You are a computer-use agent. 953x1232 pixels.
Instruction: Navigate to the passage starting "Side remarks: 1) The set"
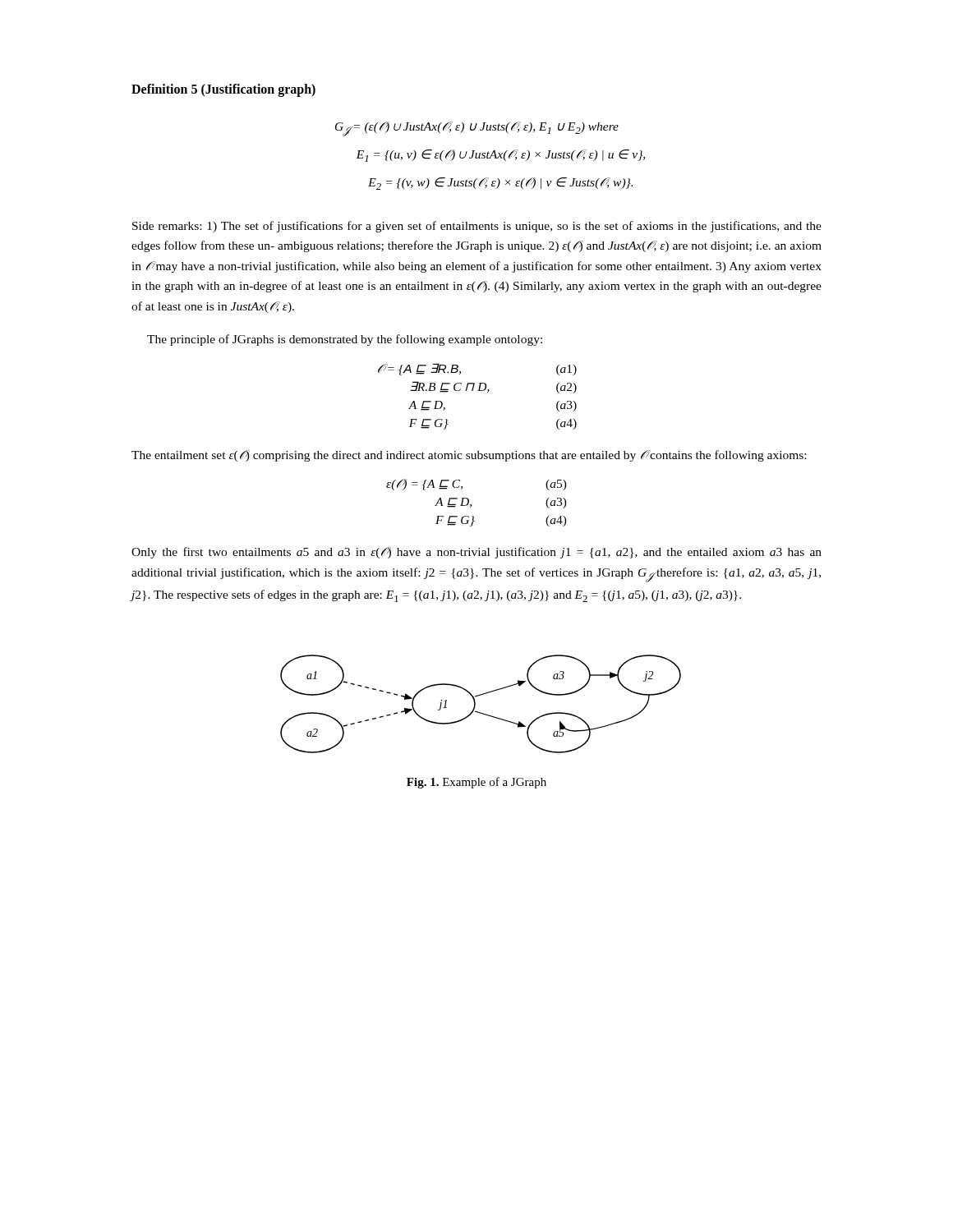(x=476, y=265)
